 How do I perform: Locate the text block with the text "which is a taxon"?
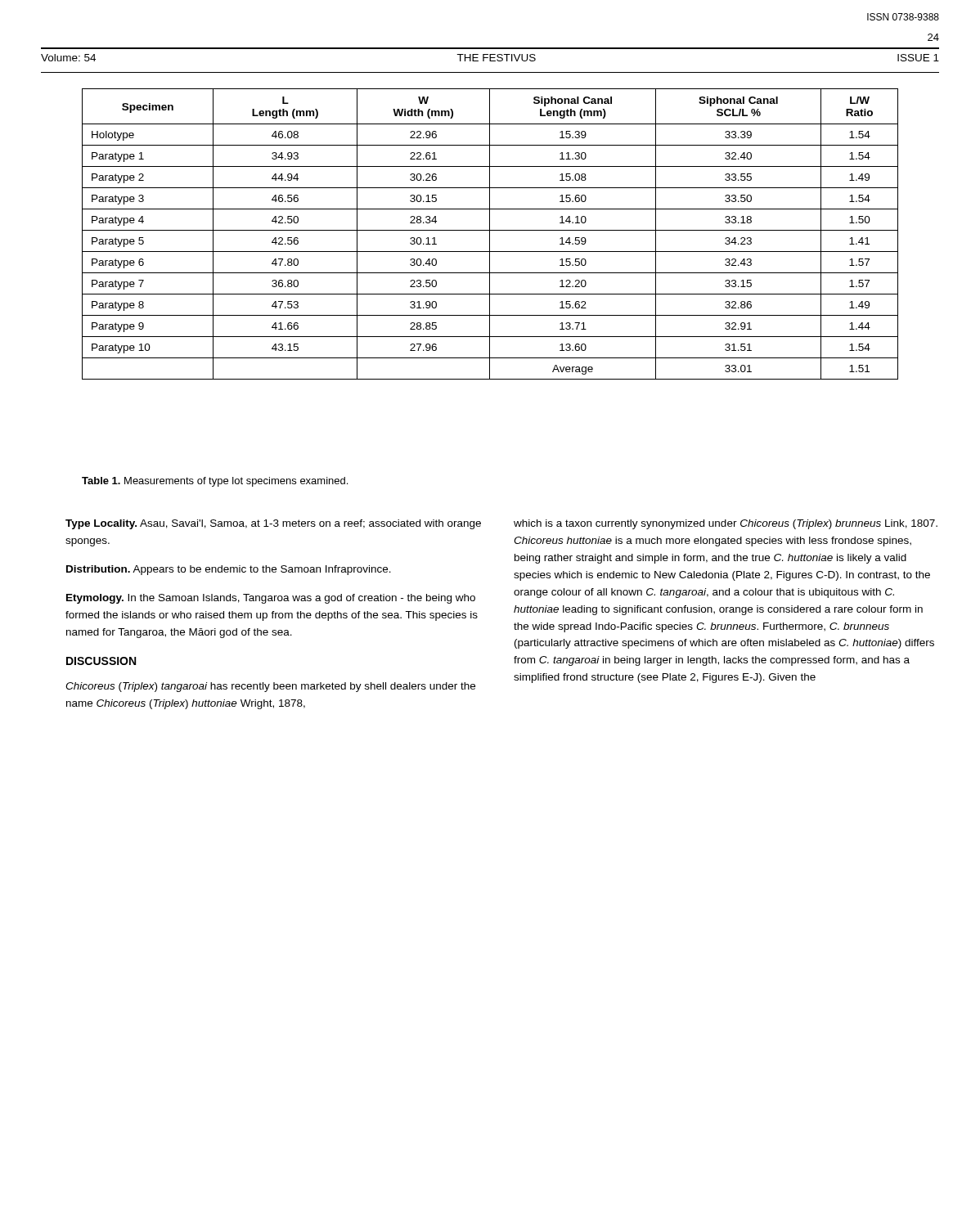[726, 600]
